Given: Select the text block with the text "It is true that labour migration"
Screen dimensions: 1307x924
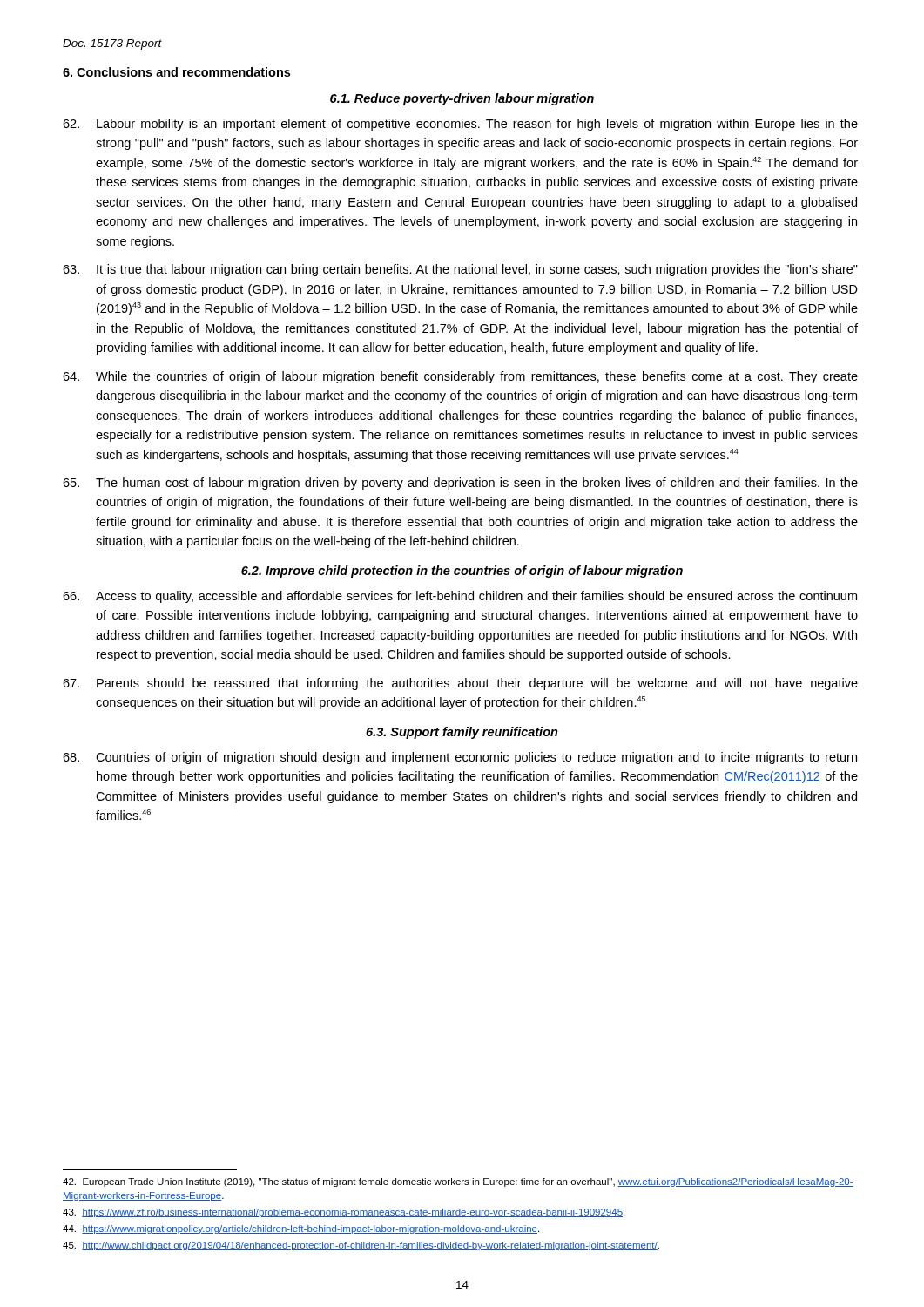Looking at the screenshot, I should (460, 309).
